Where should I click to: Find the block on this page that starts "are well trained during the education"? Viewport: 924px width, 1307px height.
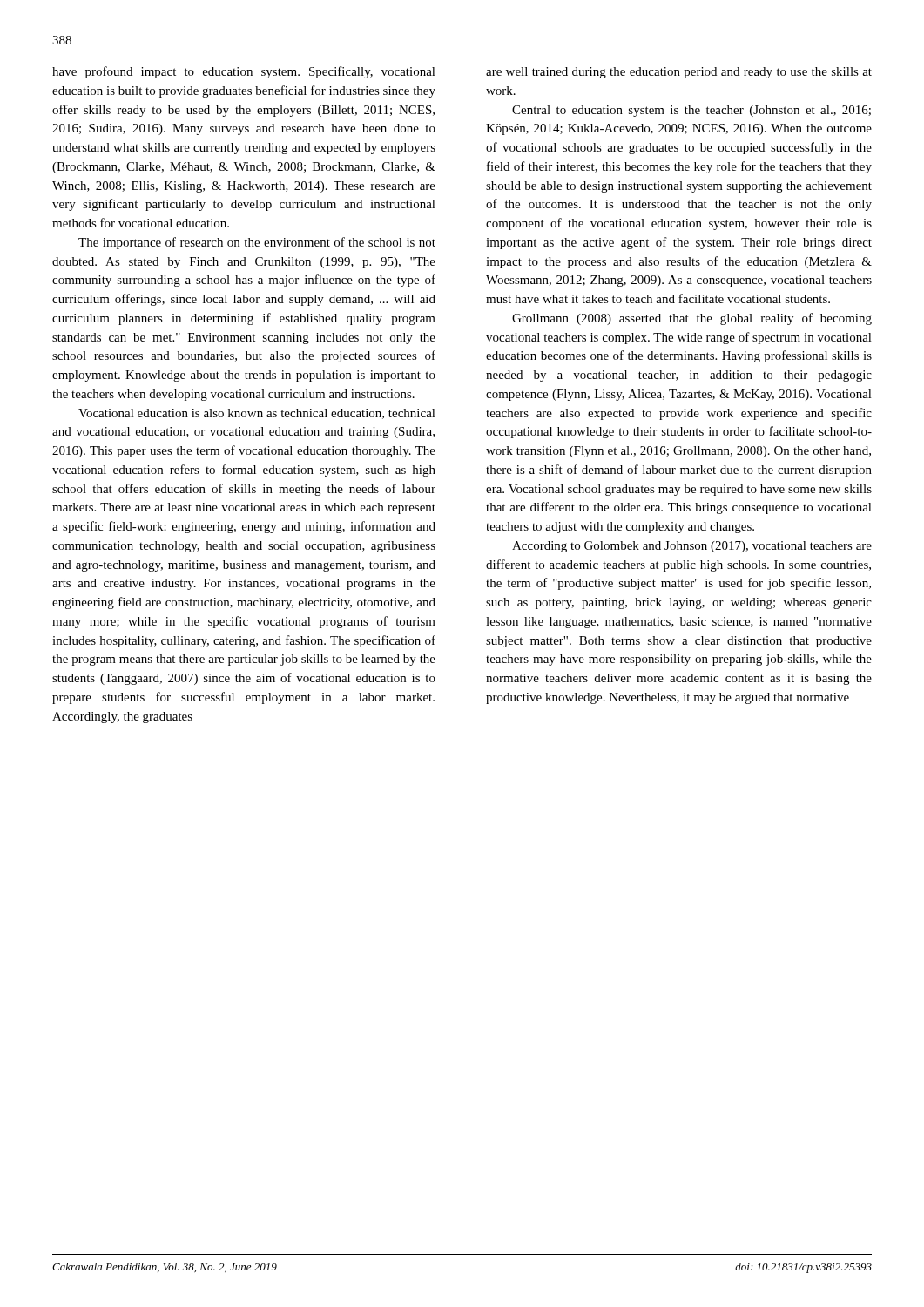pyautogui.click(x=679, y=82)
